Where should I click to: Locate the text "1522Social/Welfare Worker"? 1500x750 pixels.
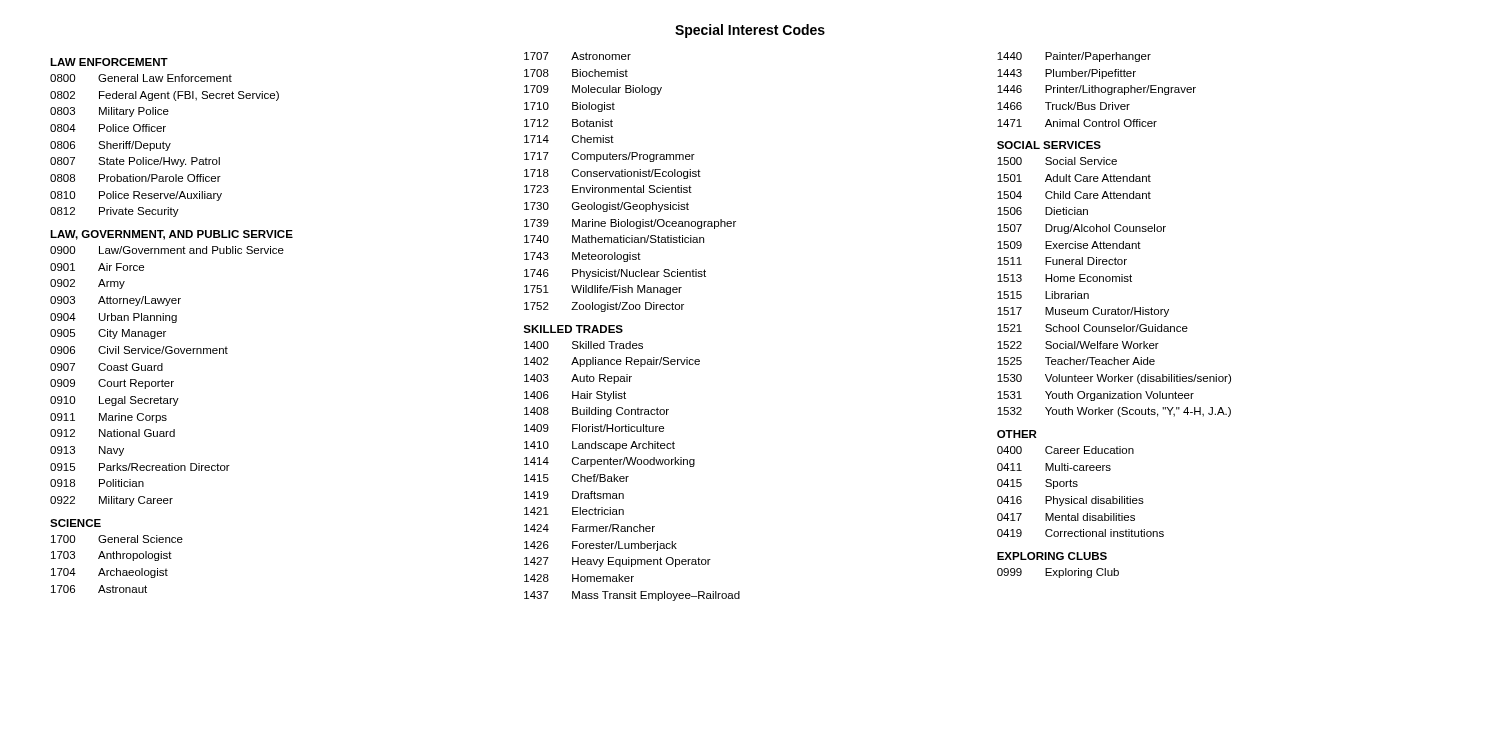point(1078,345)
